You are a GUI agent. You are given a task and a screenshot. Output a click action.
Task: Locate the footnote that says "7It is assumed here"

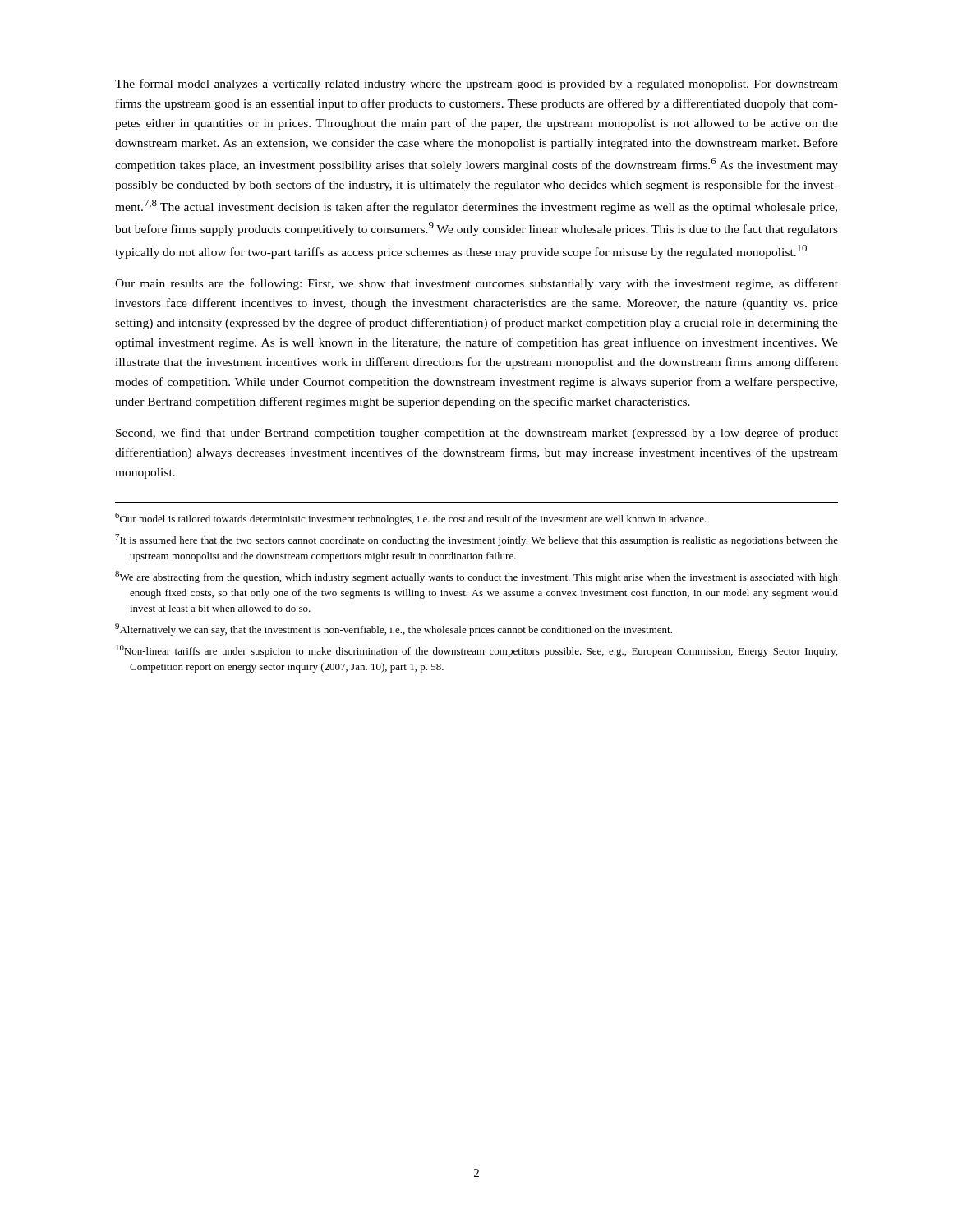(476, 548)
